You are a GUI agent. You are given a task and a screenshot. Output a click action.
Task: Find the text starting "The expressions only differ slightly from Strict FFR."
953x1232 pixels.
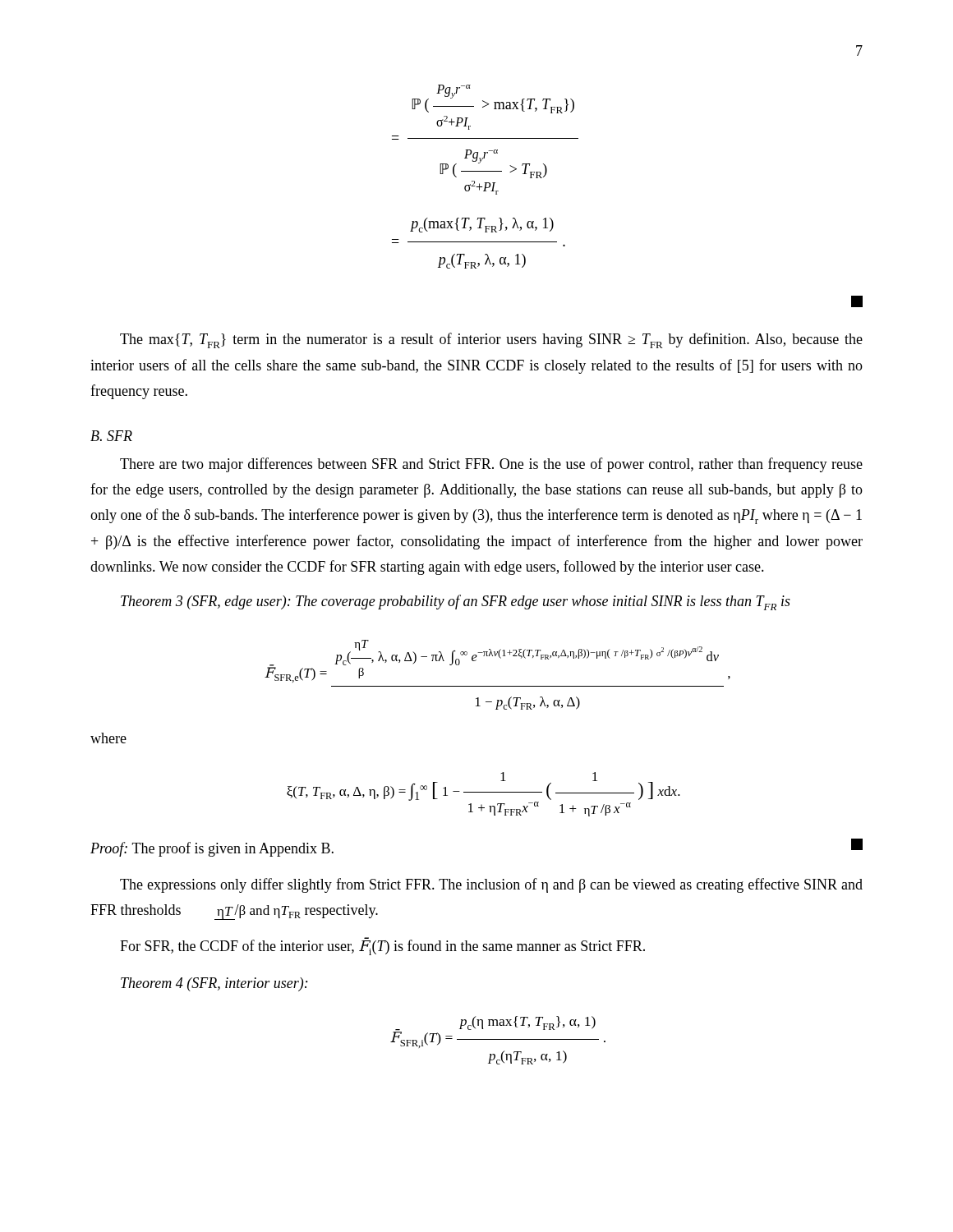click(476, 900)
